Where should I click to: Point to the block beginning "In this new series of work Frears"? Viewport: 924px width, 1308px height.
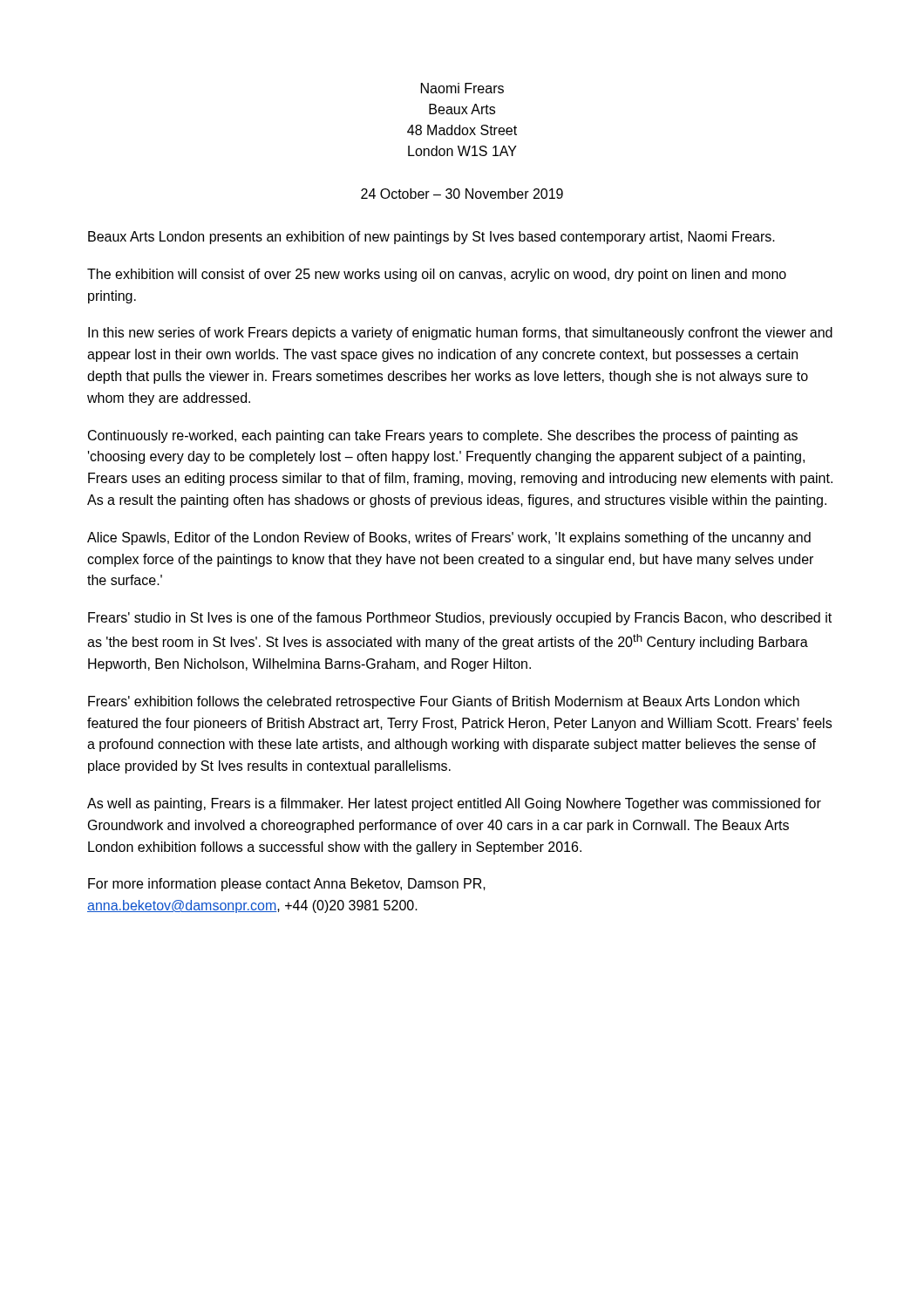460,365
